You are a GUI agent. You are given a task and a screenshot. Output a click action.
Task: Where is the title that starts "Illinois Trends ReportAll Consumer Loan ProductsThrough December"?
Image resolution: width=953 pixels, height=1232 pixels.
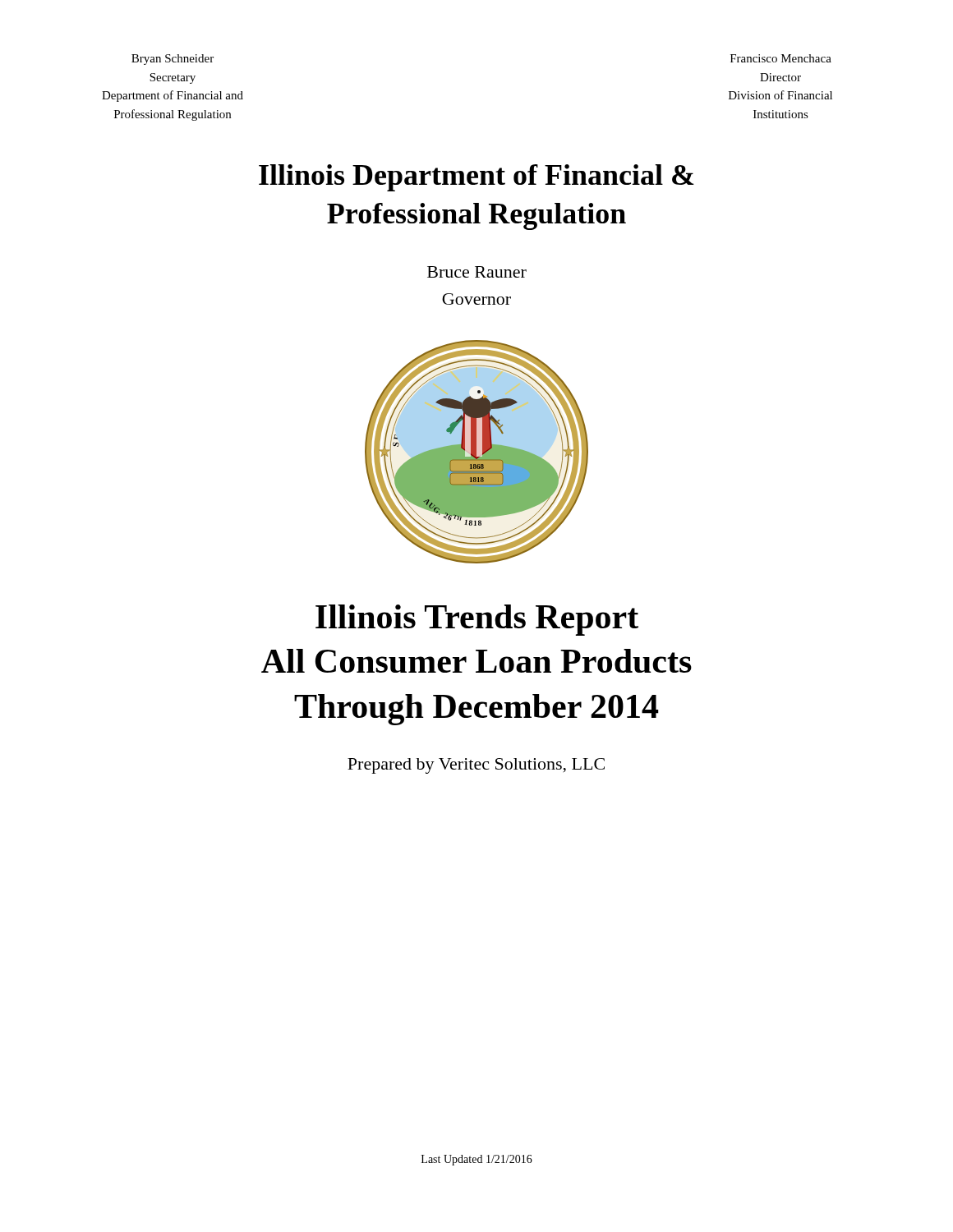[x=476, y=662]
